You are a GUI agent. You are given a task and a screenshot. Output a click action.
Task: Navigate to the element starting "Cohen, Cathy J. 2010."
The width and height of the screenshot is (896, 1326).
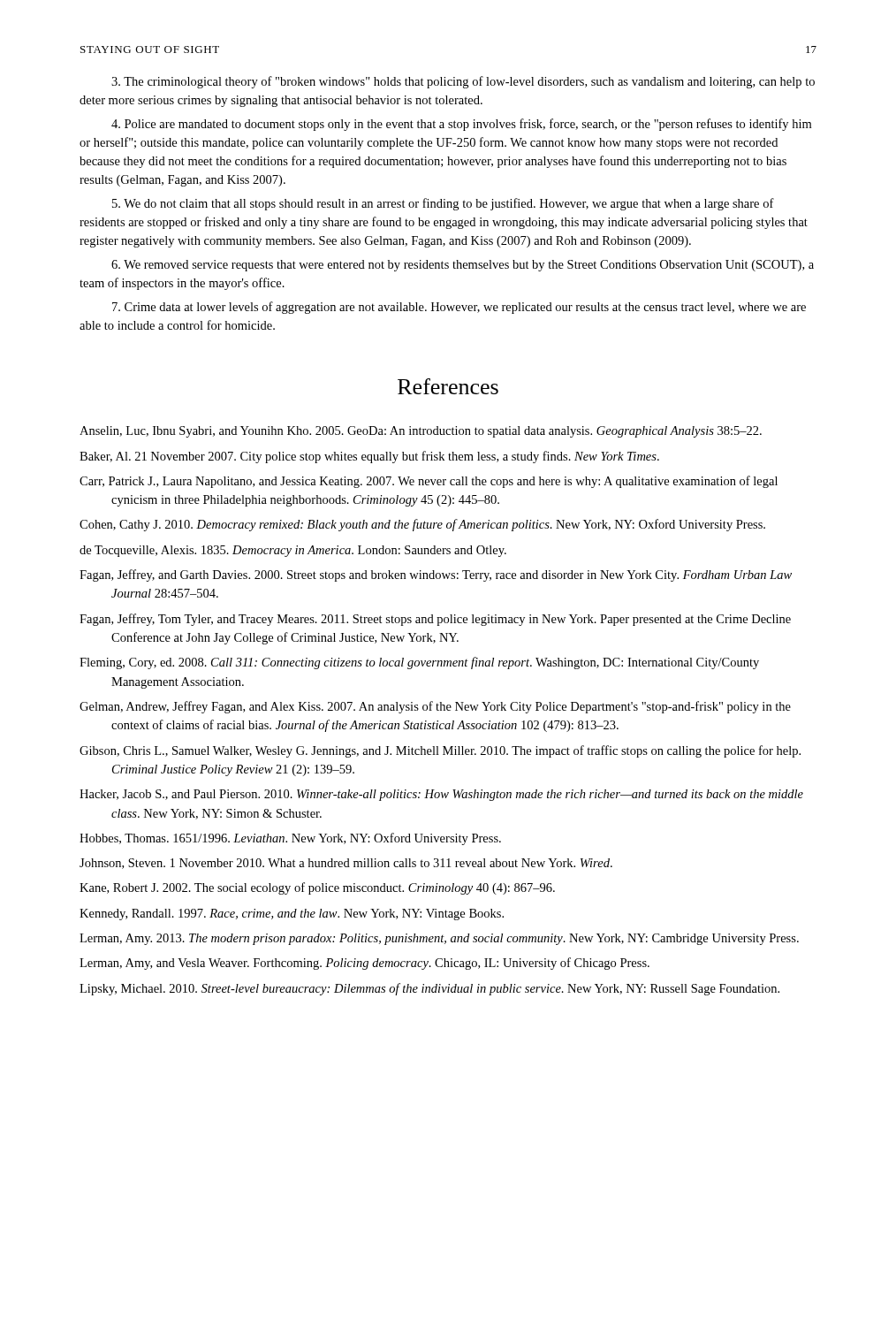tap(423, 525)
